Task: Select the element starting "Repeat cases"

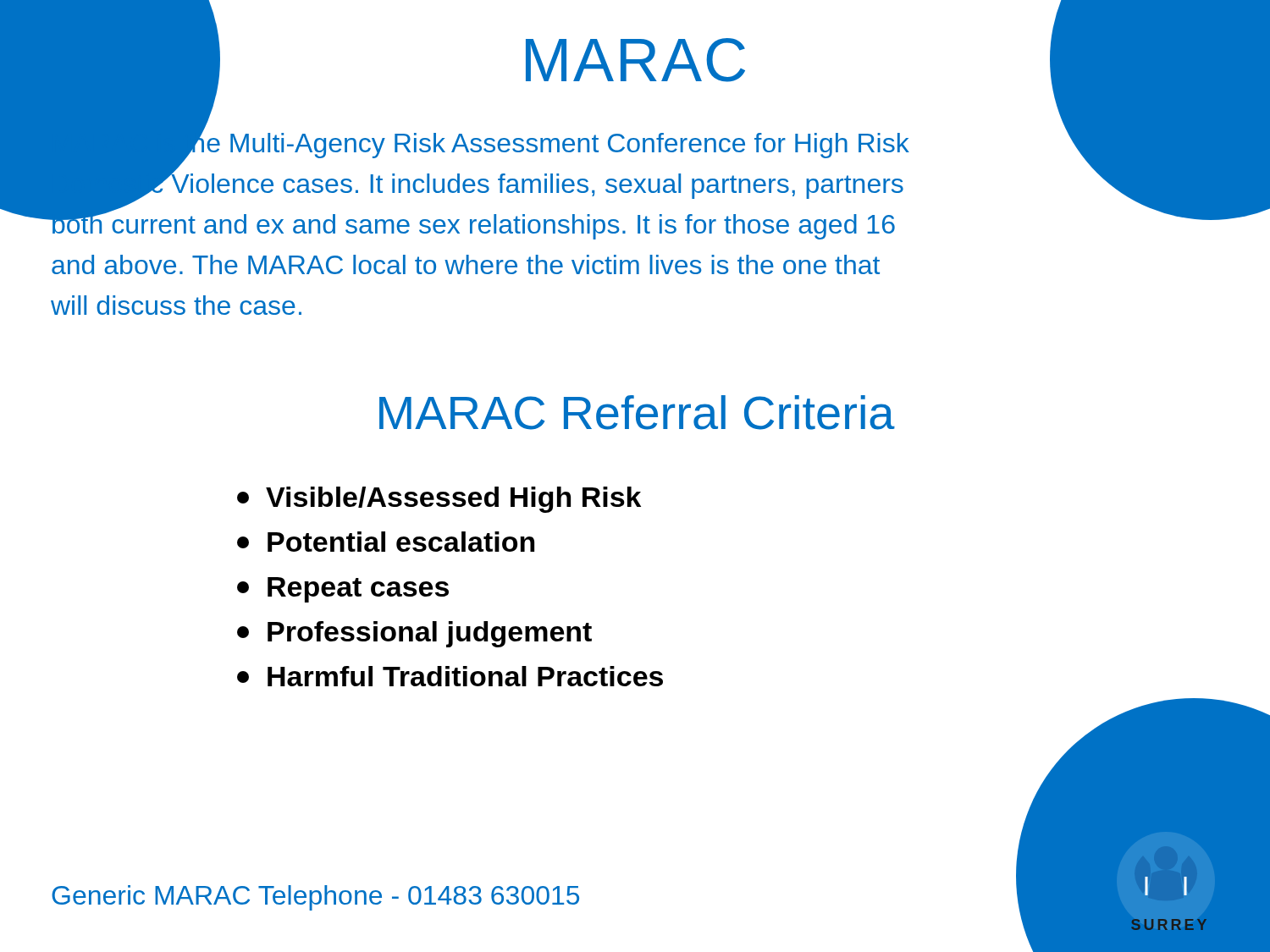Action: pos(343,587)
